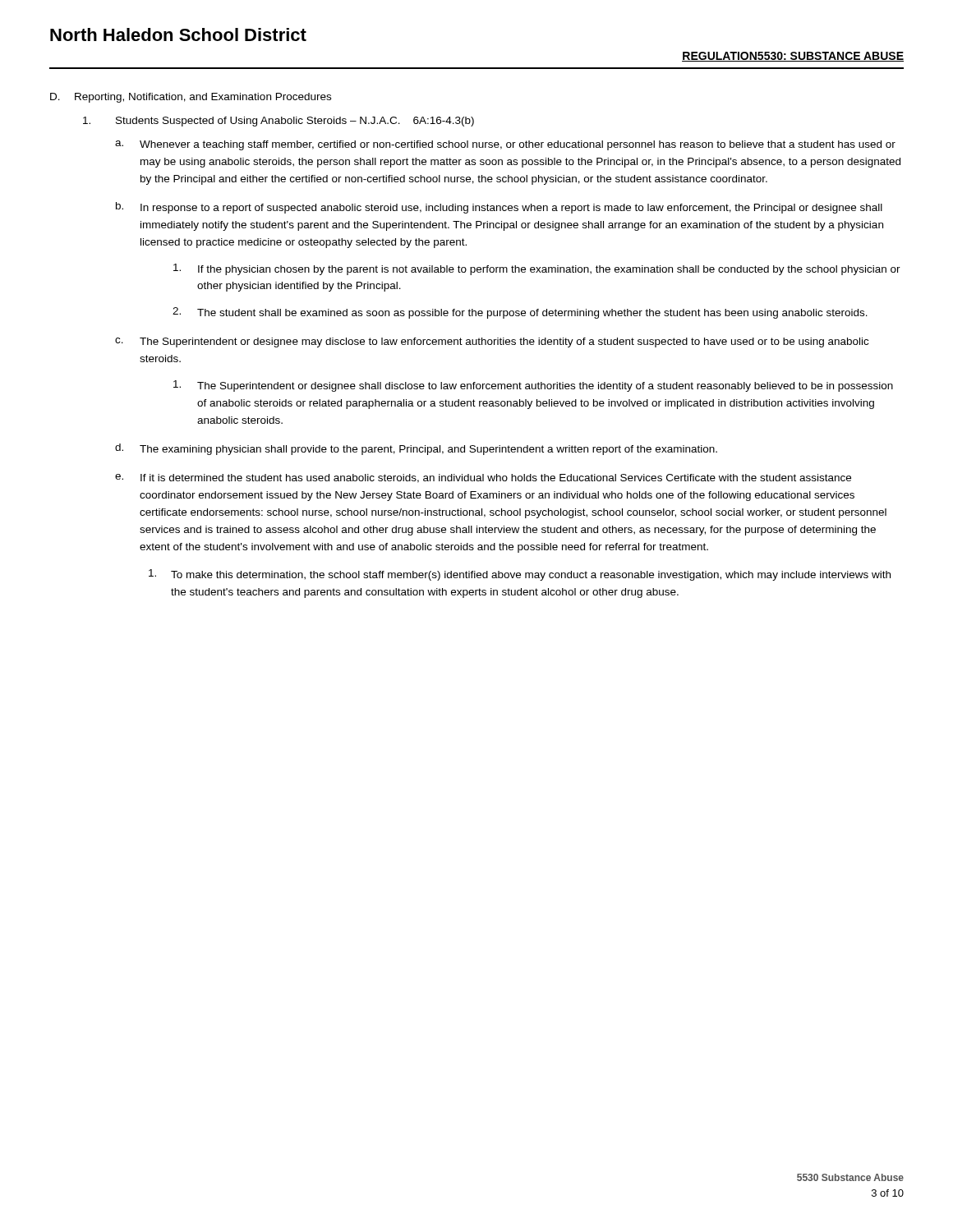Locate the text block starting "Students Suspected of Using Anabolic Steroids"
953x1232 pixels.
(279, 122)
